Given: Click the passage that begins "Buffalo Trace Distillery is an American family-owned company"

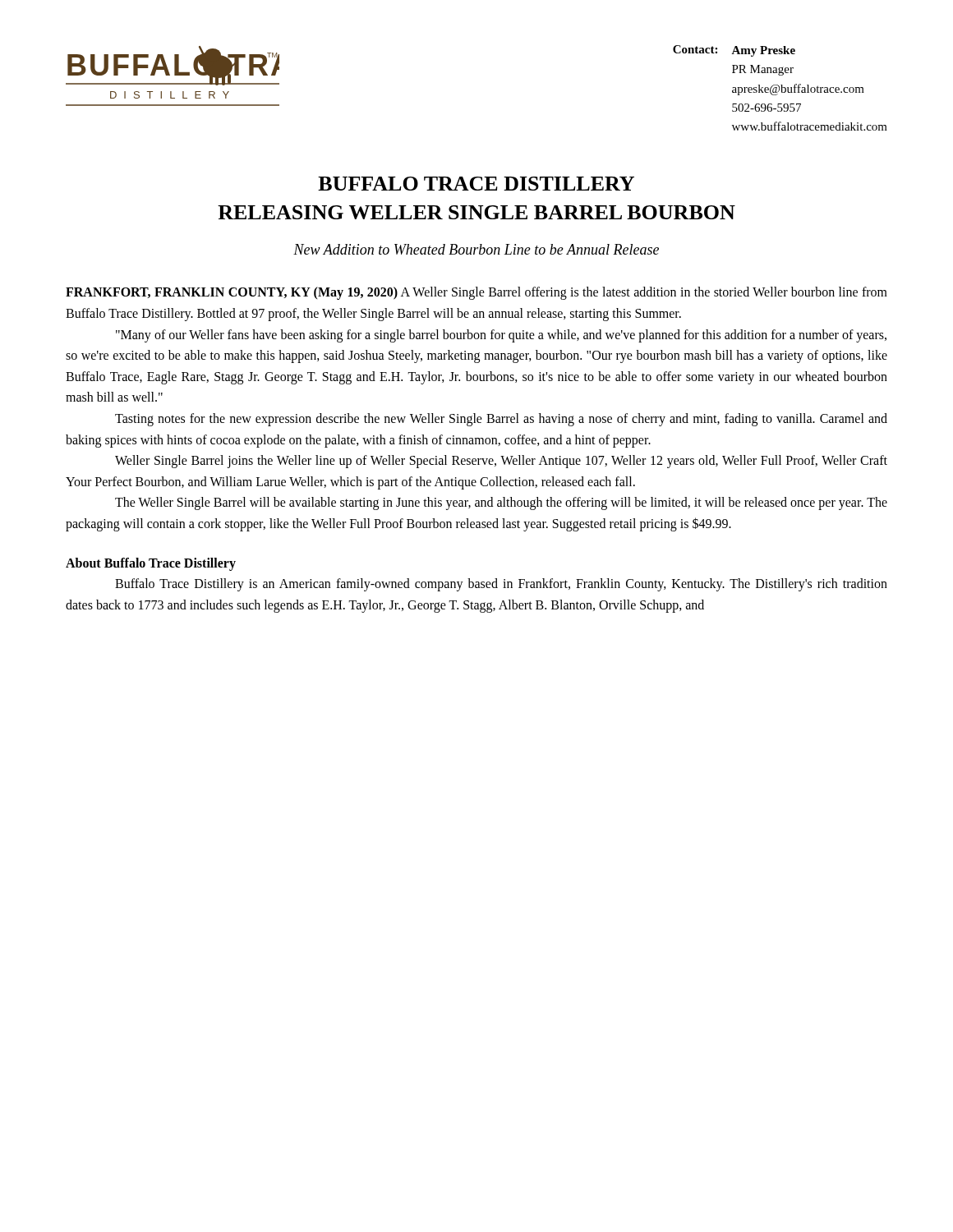Looking at the screenshot, I should 476,594.
